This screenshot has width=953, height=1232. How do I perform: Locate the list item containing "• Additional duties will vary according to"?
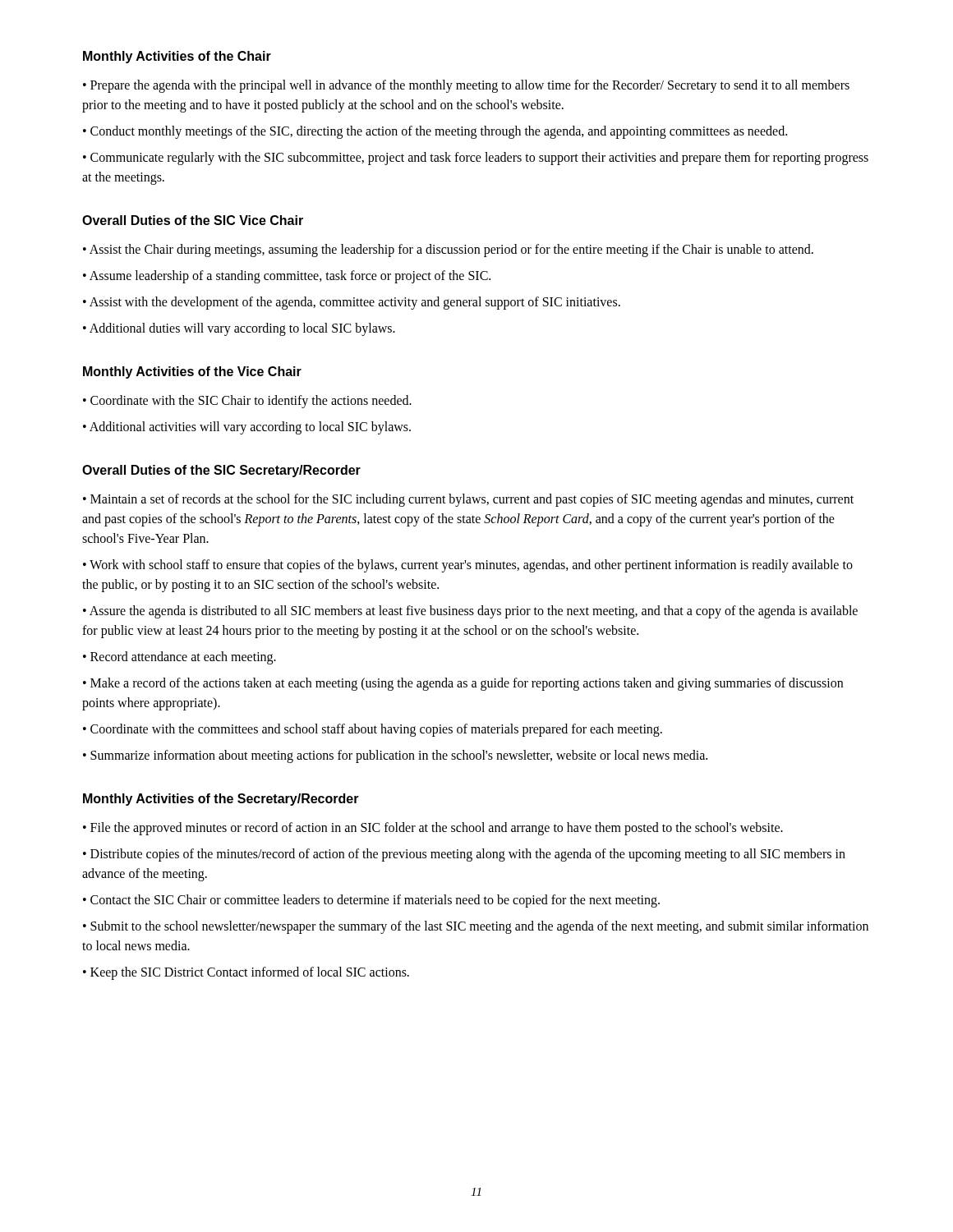tap(239, 328)
